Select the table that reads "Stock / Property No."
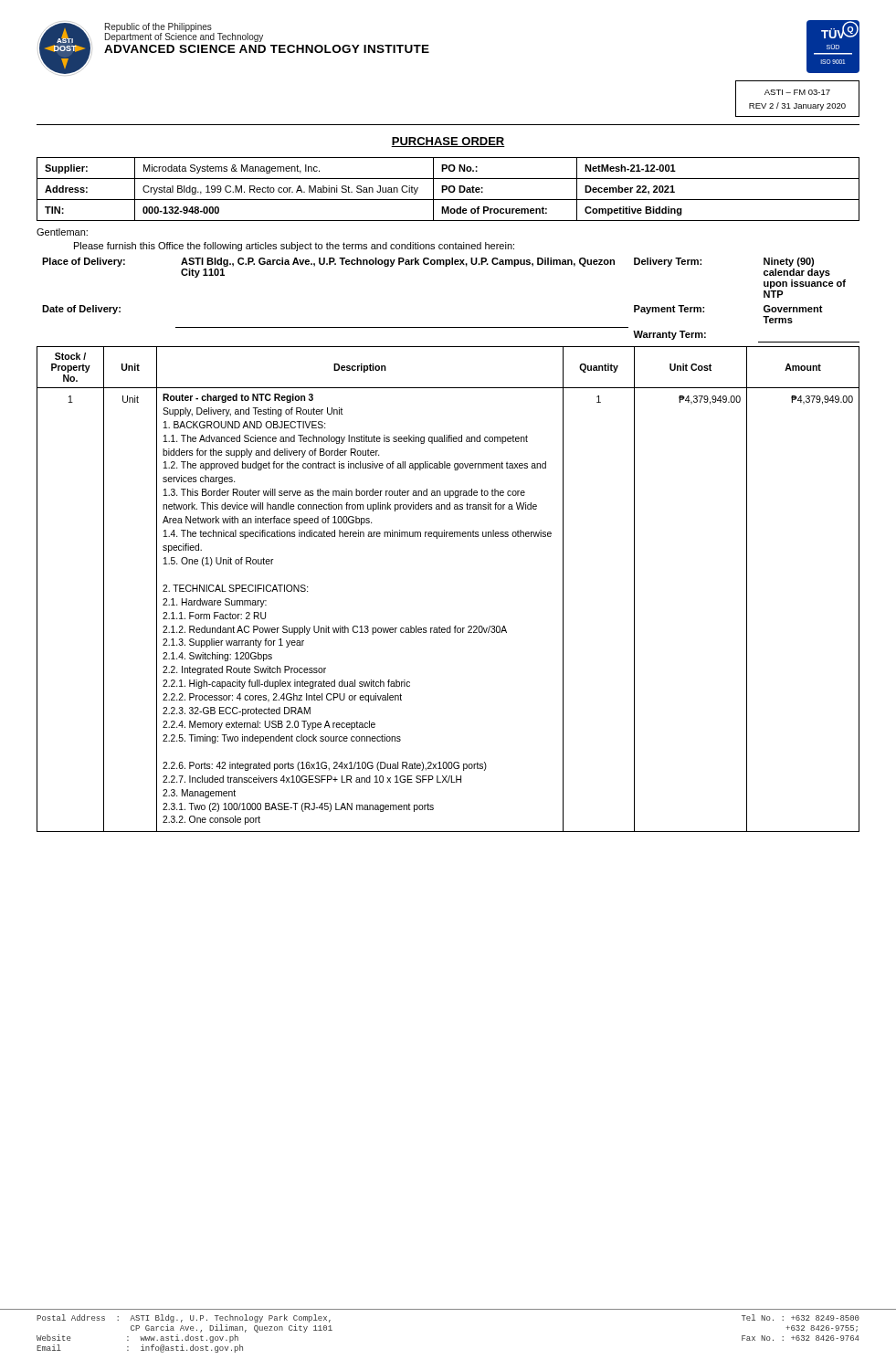The height and width of the screenshot is (1370, 896). click(x=448, y=589)
